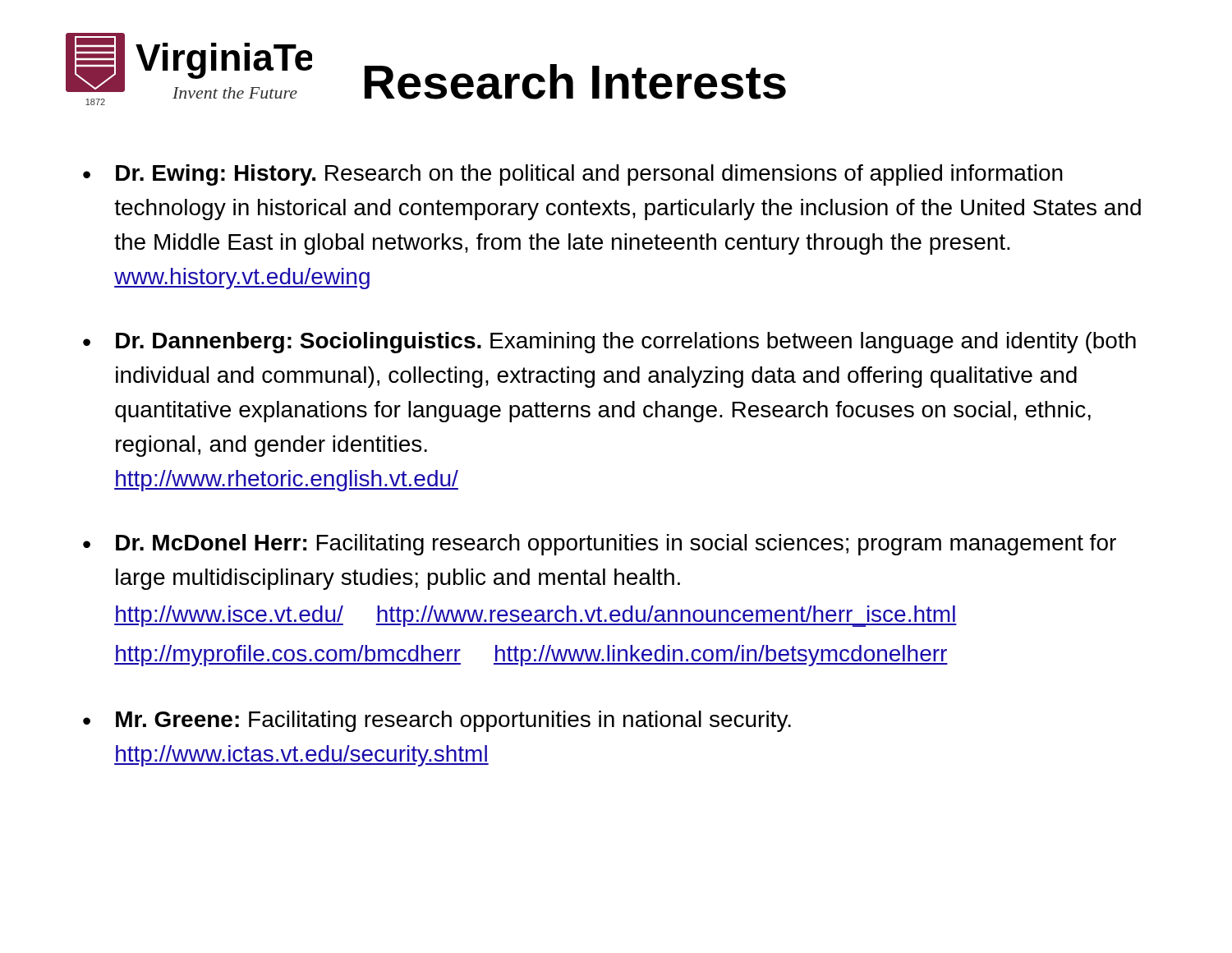This screenshot has height=953, width=1232.
Task: Click the title
Action: 575,82
